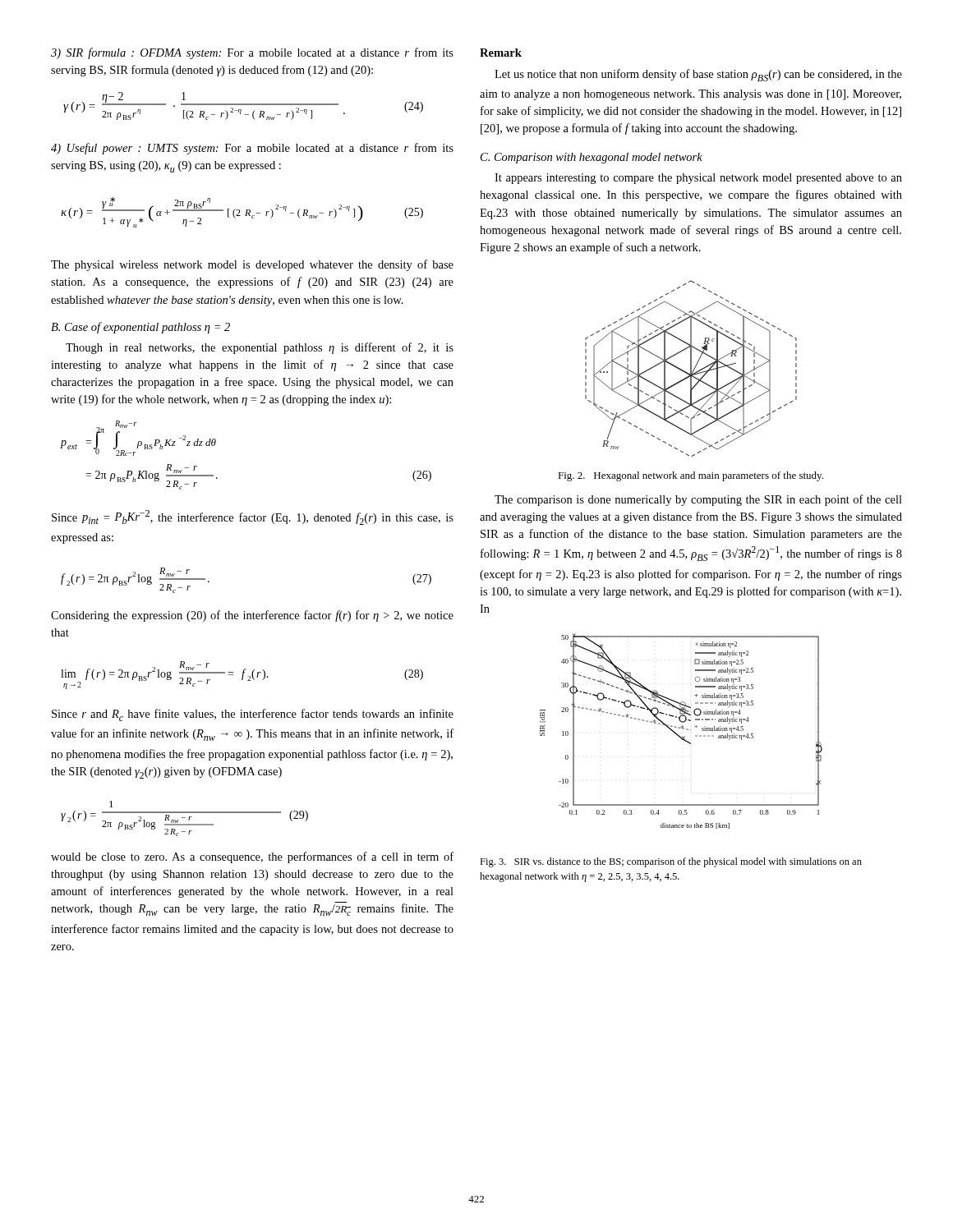The image size is (953, 1232).
Task: Click on the text starting "B. Case of"
Action: click(x=141, y=326)
